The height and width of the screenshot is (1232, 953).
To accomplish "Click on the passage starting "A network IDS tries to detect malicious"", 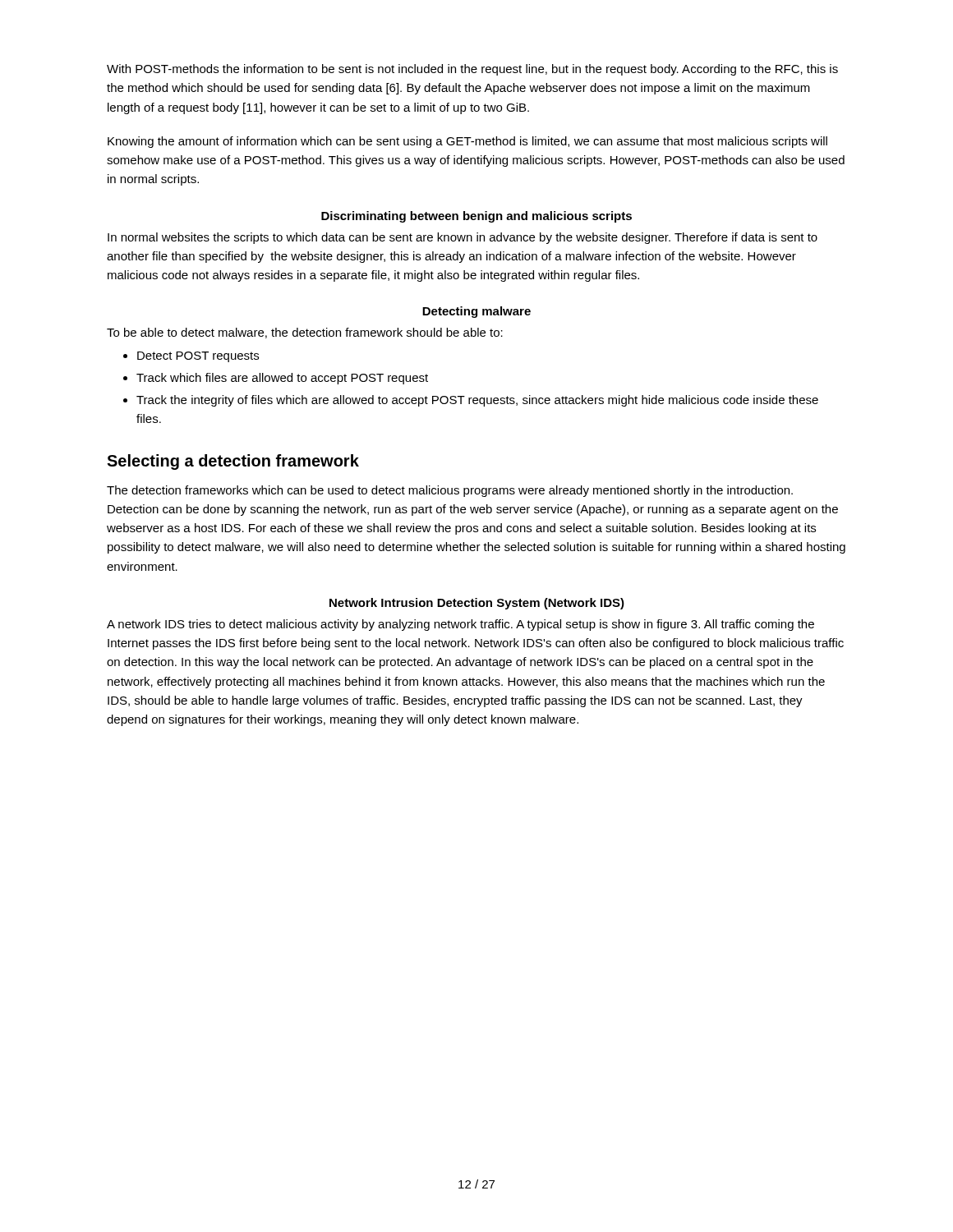I will (475, 671).
